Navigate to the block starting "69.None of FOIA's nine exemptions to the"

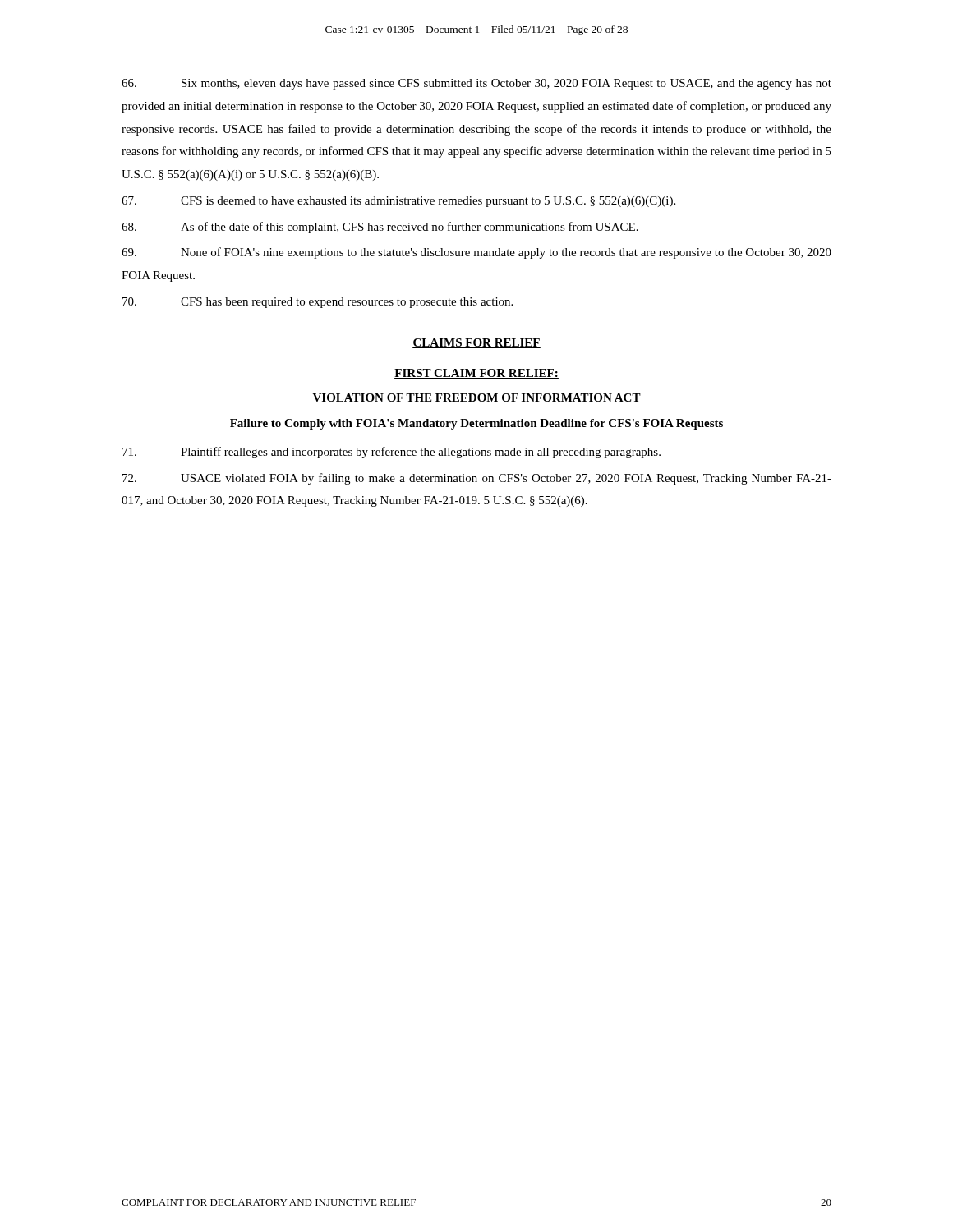point(476,265)
